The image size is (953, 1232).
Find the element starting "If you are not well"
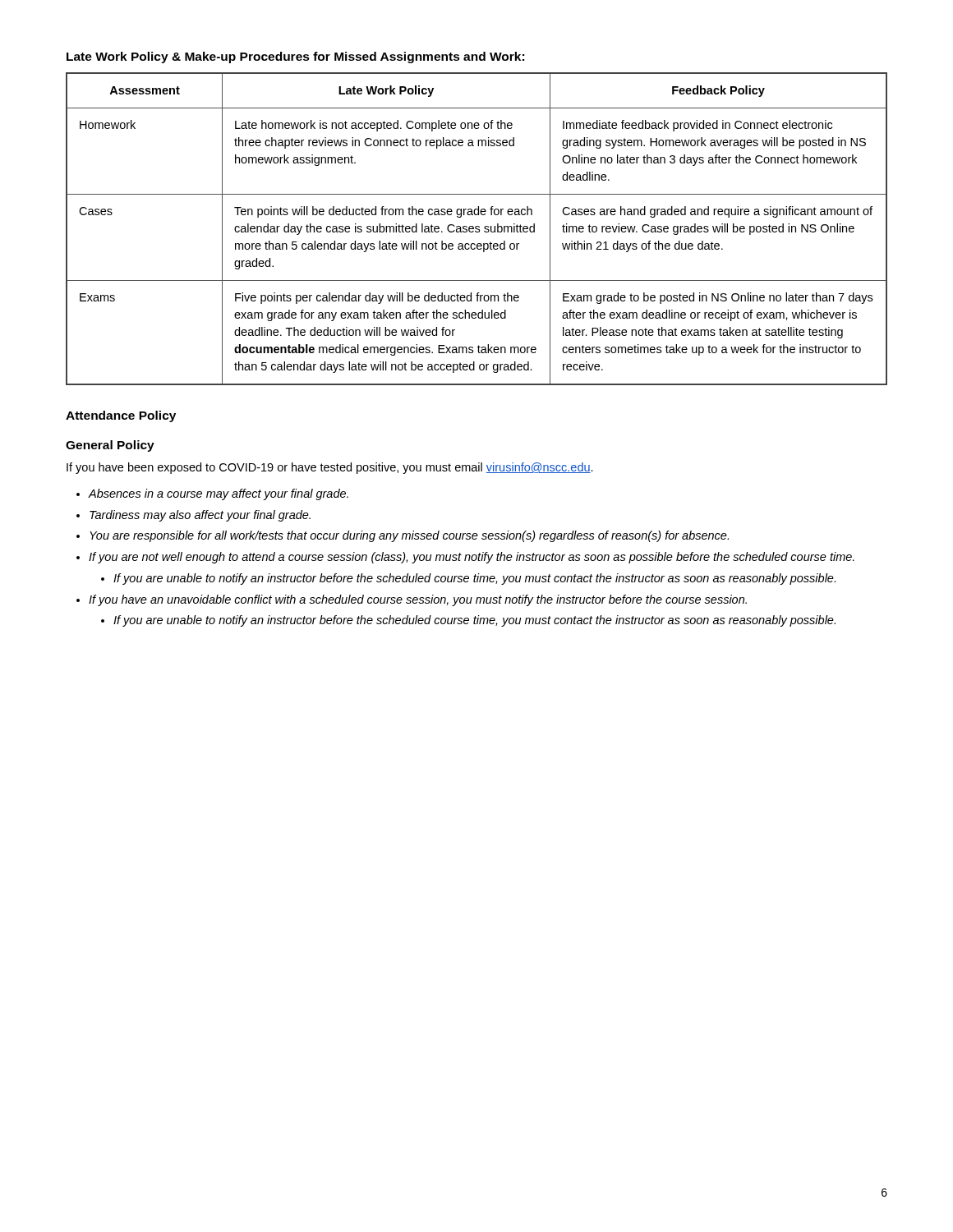point(488,569)
